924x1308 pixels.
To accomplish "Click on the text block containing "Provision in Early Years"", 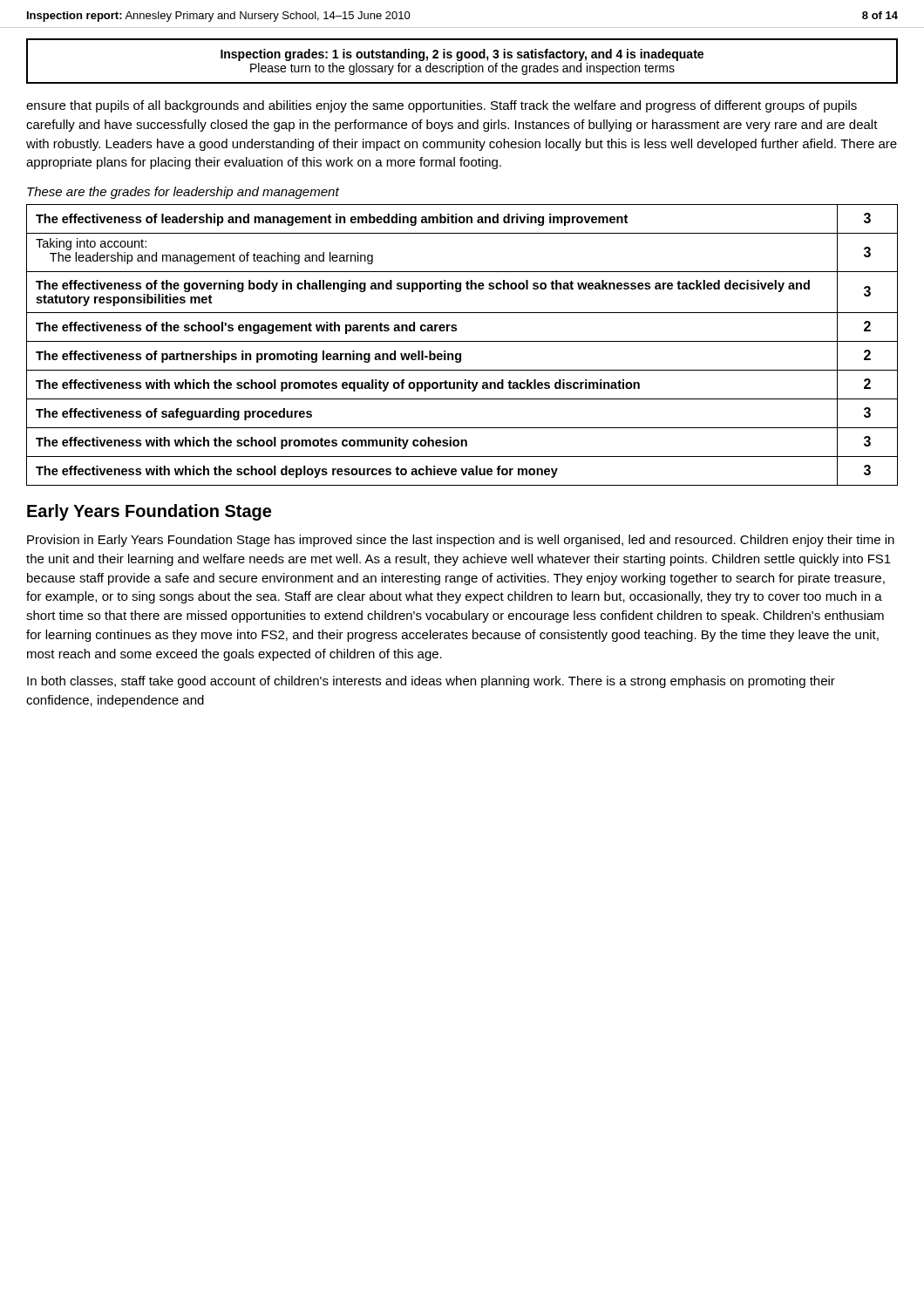I will coord(460,596).
